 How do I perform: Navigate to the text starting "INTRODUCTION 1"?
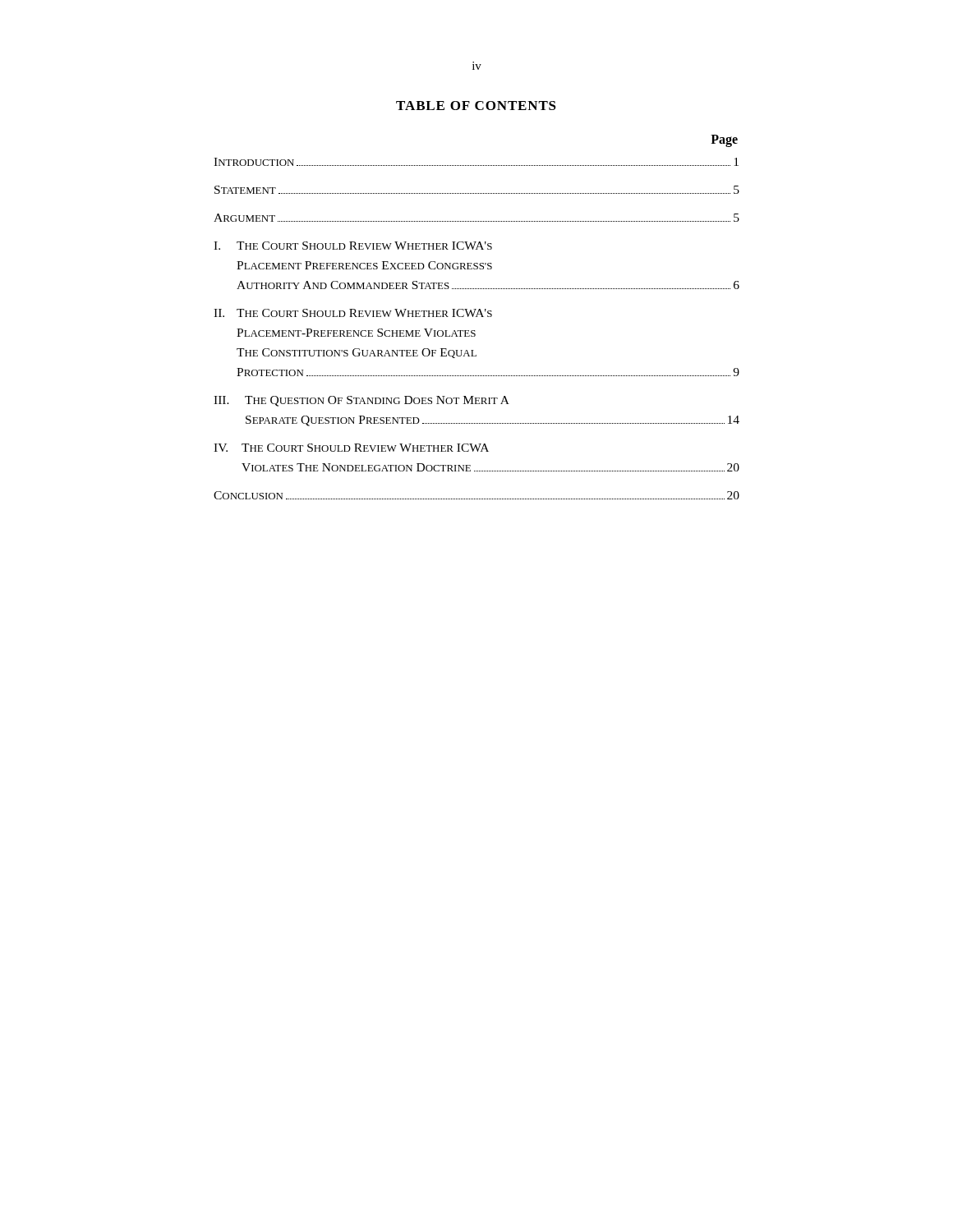(x=476, y=162)
